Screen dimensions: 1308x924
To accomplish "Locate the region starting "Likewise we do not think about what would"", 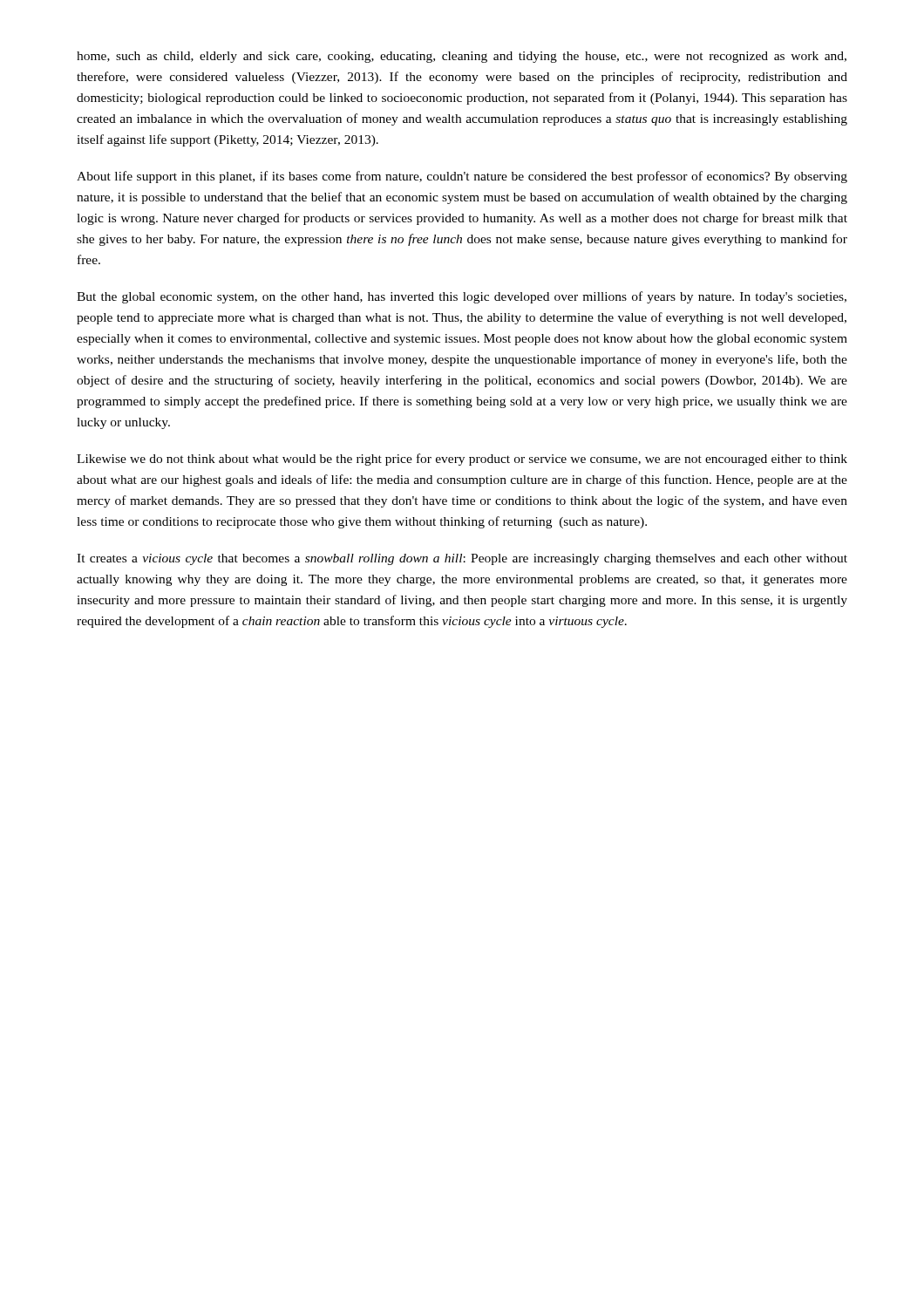I will 462,490.
